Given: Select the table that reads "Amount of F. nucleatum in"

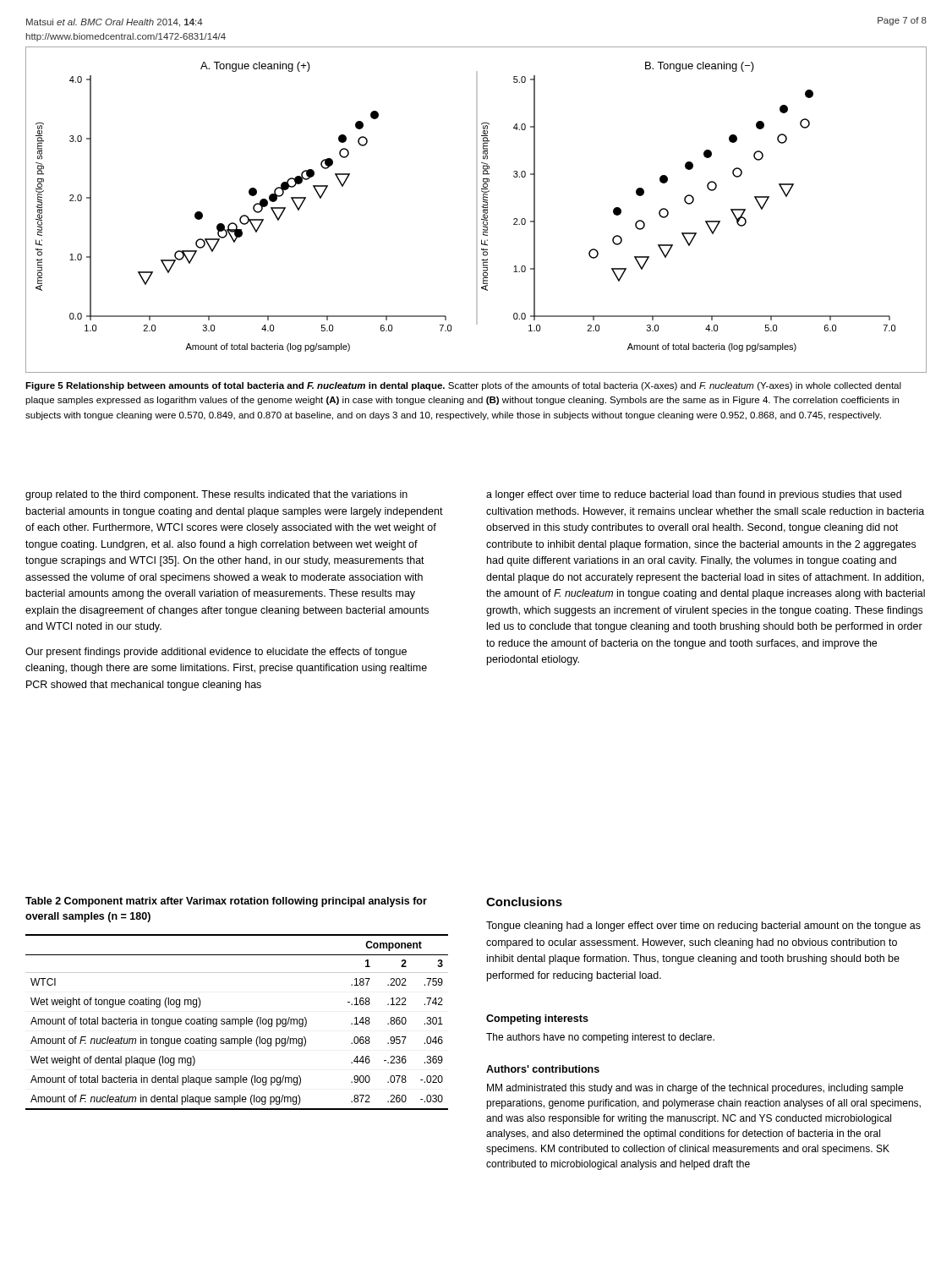Looking at the screenshot, I should point(237,1022).
